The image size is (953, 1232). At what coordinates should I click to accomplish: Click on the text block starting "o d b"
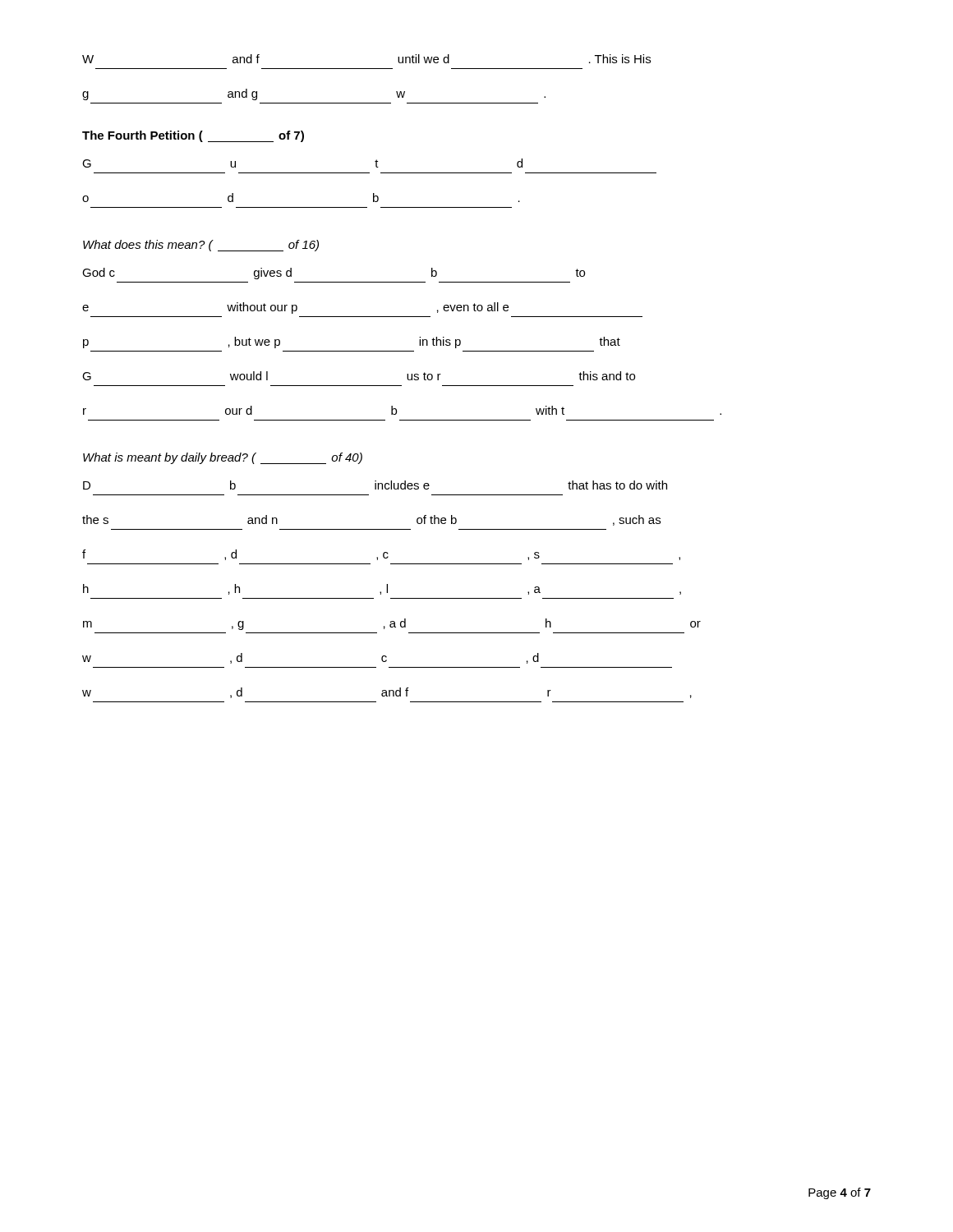[301, 199]
